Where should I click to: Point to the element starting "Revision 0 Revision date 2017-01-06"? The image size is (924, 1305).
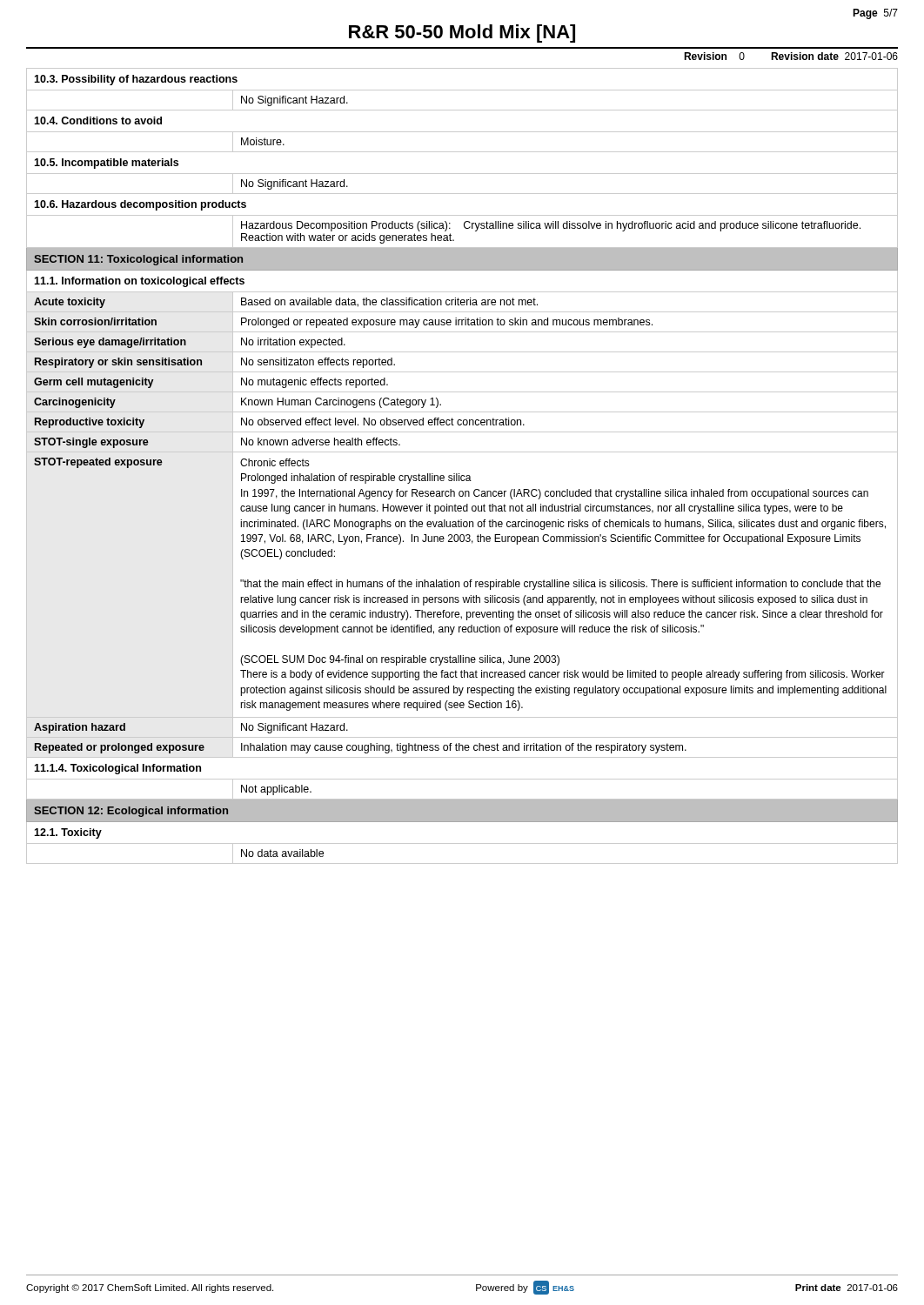[x=791, y=57]
